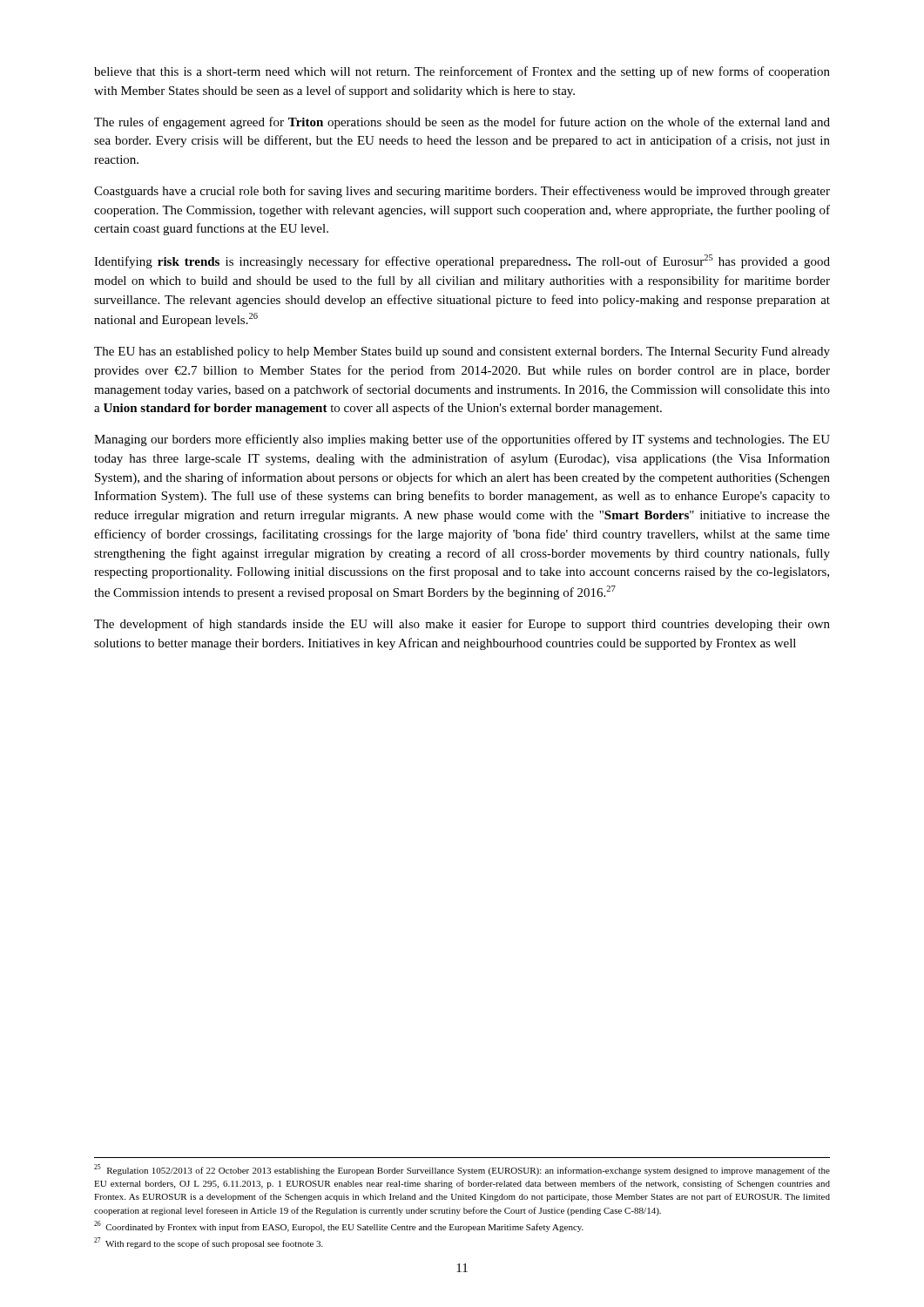Click on the text block that says "Identifying risk trends is increasingly necessary"

coord(462,290)
